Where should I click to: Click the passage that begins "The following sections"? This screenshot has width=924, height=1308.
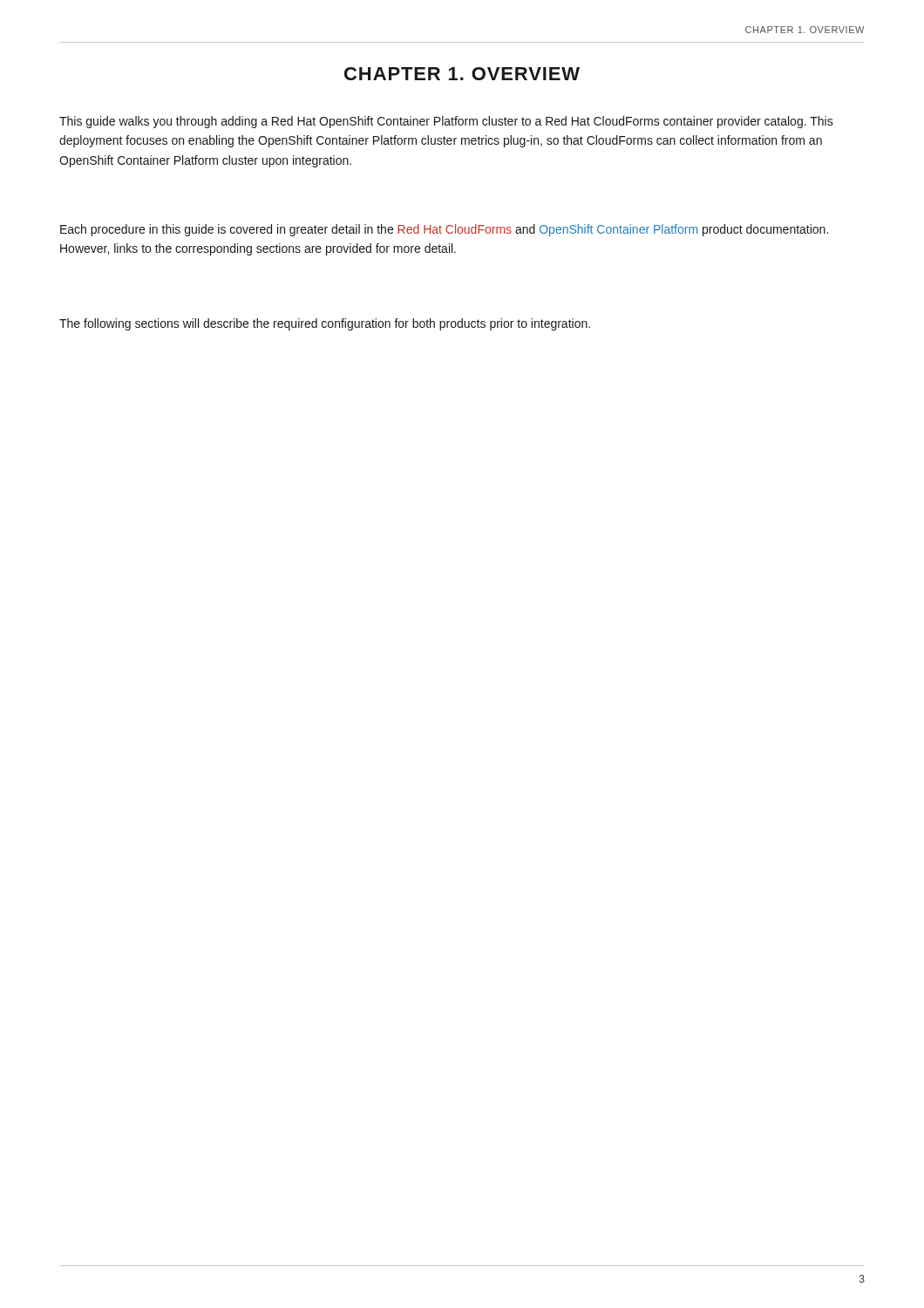point(325,324)
